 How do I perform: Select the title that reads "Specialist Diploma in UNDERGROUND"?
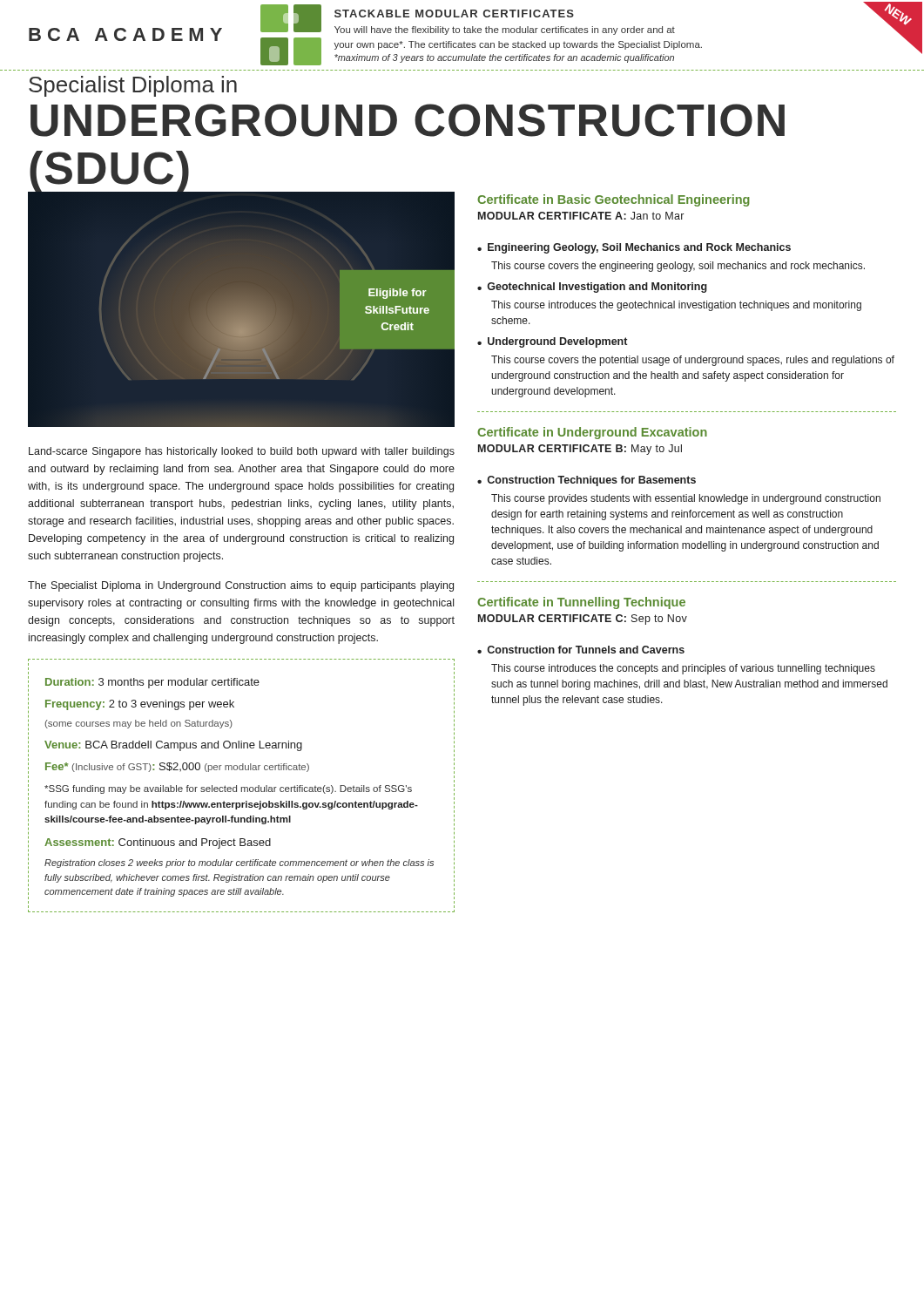pos(462,132)
